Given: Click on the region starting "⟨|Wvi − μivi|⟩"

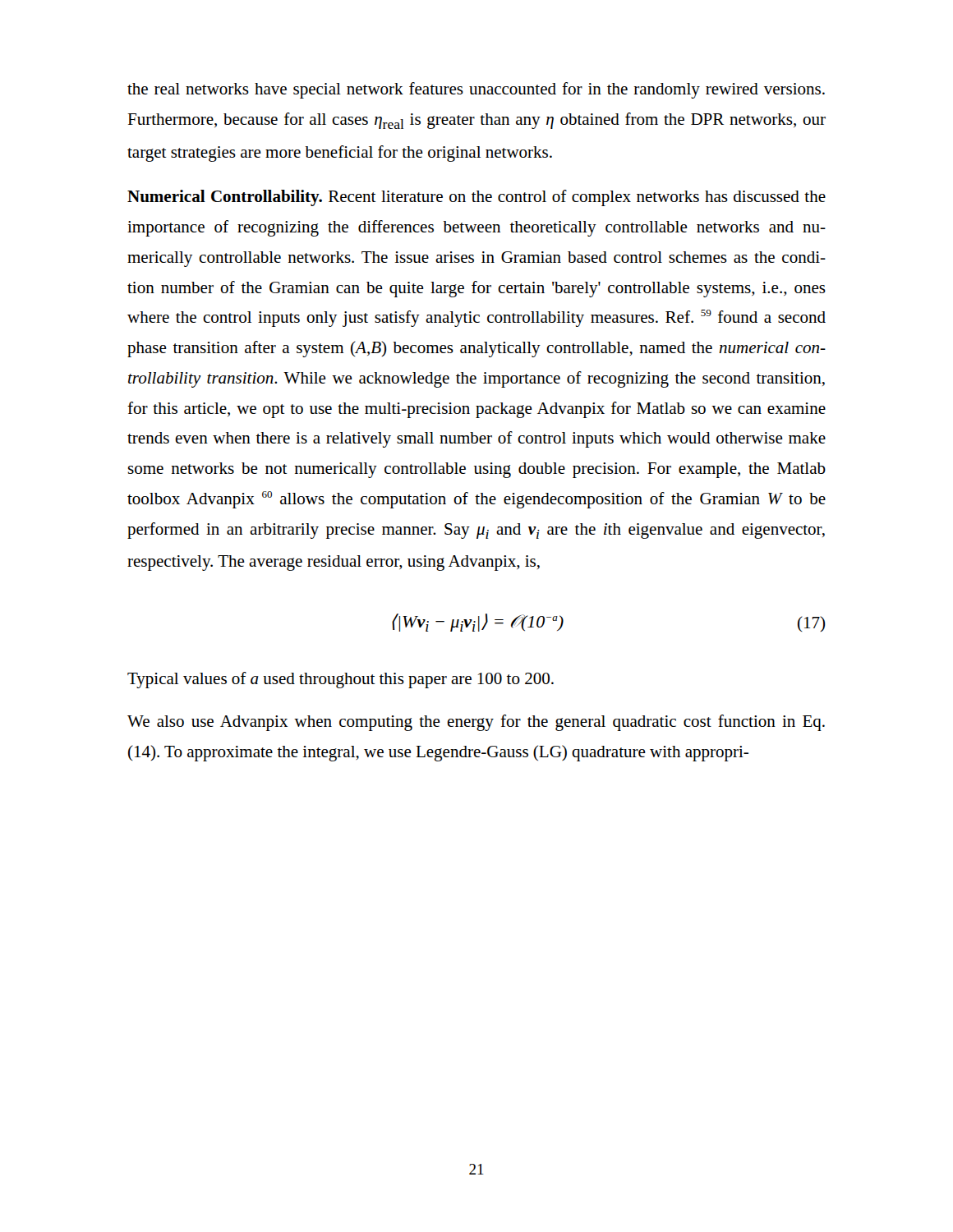Looking at the screenshot, I should pos(479,622).
